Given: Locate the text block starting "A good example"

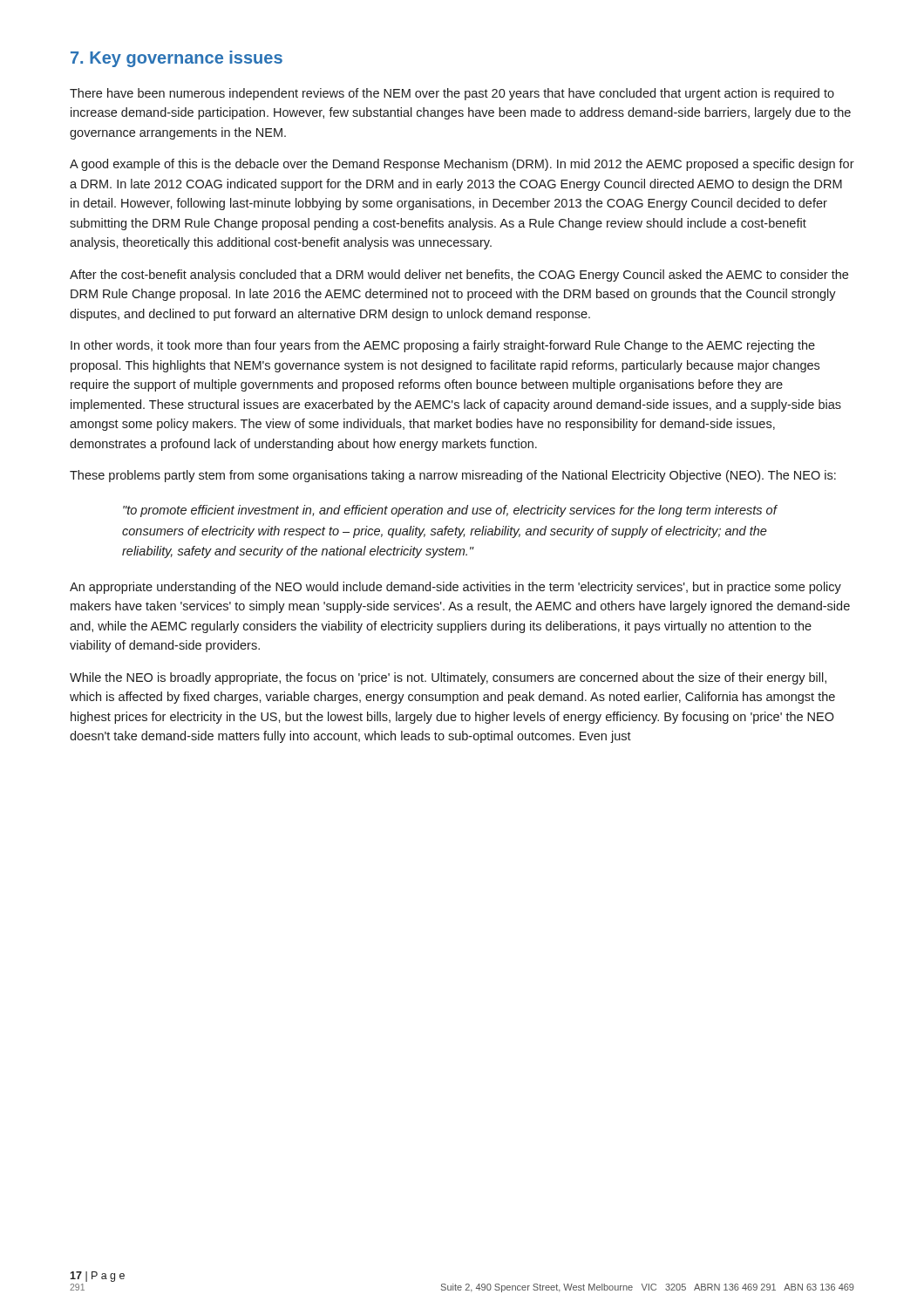Looking at the screenshot, I should (x=462, y=204).
